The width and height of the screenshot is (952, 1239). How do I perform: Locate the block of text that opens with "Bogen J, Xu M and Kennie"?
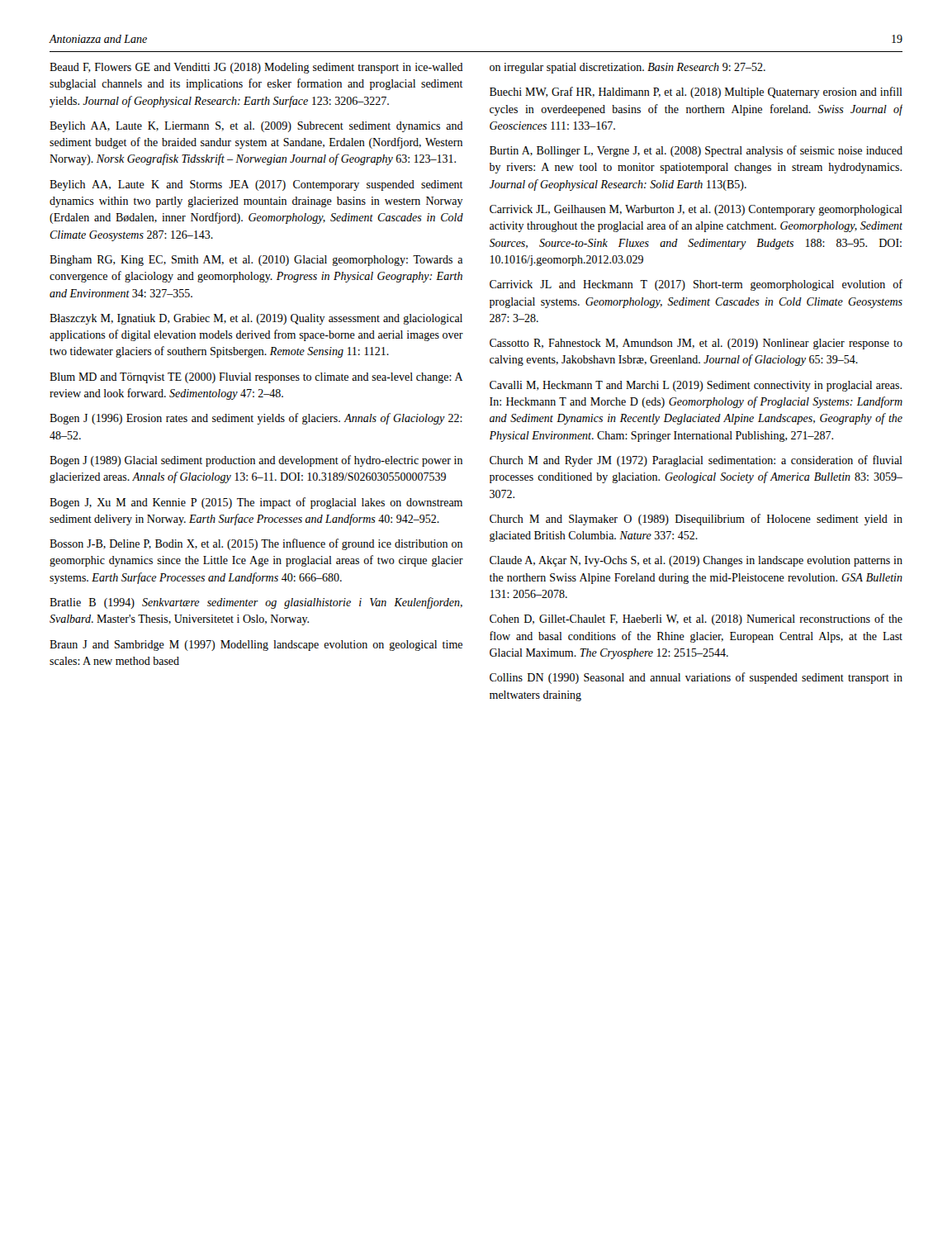[256, 511]
